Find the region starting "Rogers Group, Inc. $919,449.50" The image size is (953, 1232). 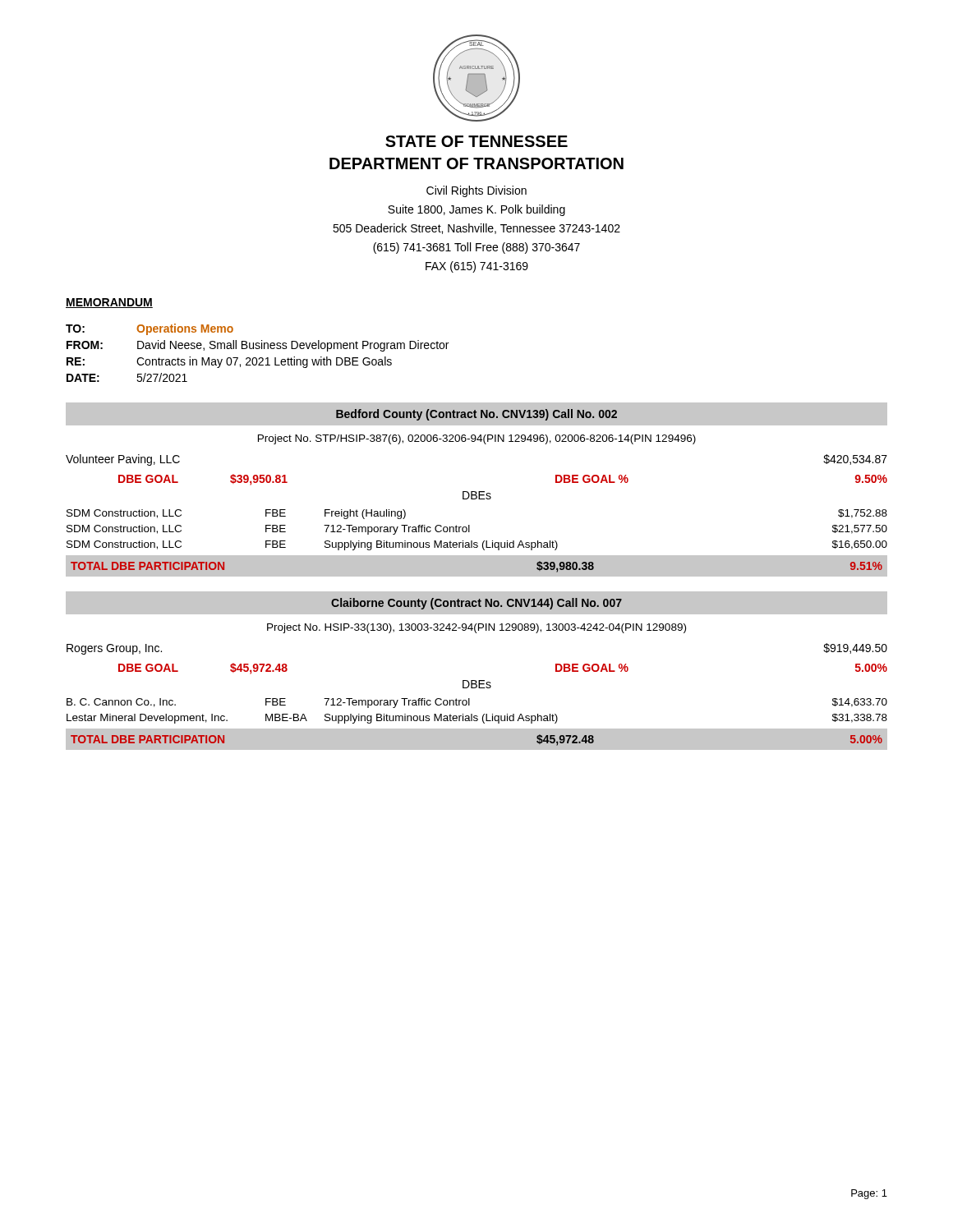click(x=110, y=648)
